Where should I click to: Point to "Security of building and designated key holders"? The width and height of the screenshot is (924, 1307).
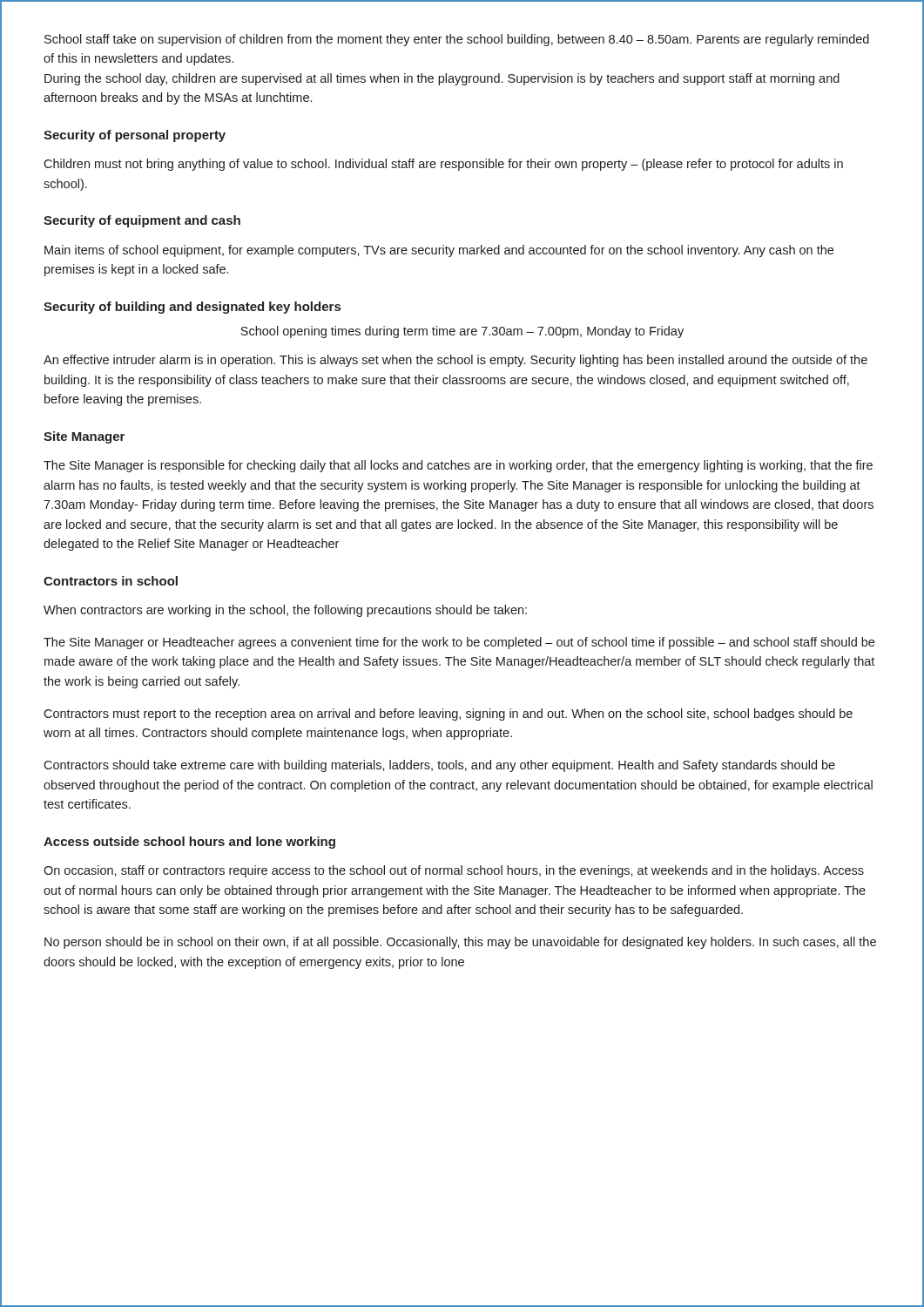pyautogui.click(x=192, y=306)
